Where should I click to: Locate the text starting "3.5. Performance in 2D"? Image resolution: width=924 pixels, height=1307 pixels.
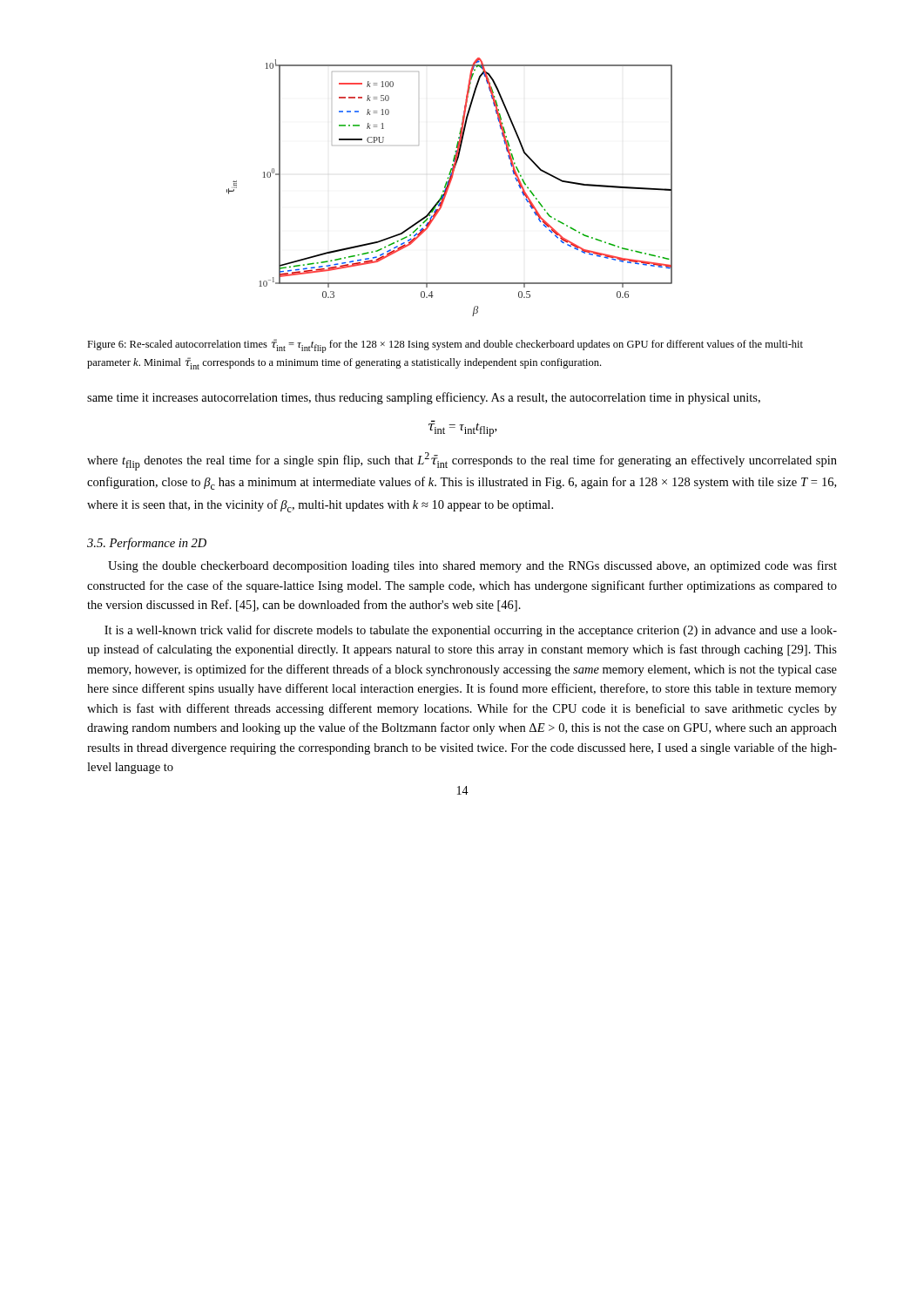click(147, 543)
